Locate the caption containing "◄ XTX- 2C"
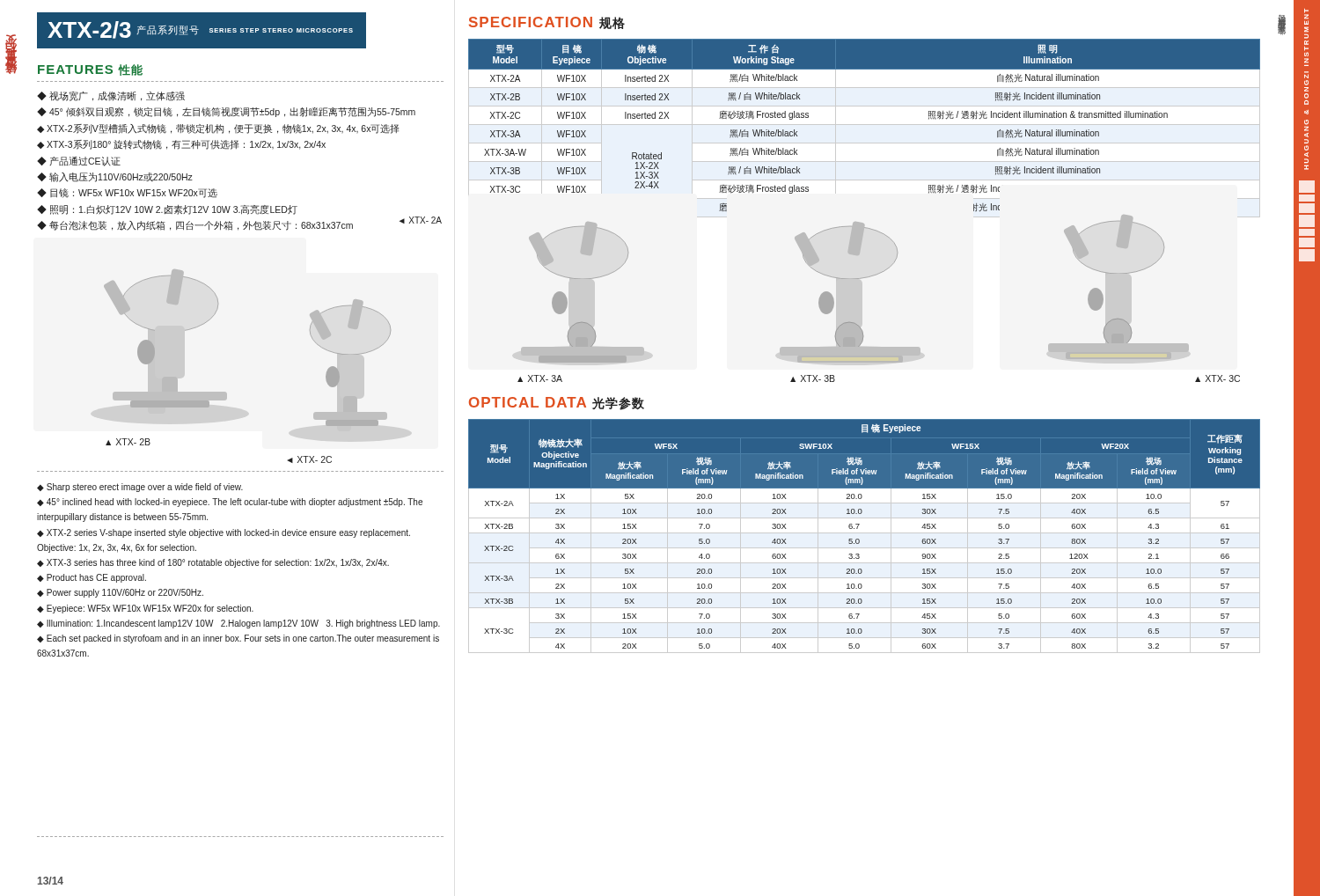Viewport: 1320px width, 896px height. tap(309, 459)
